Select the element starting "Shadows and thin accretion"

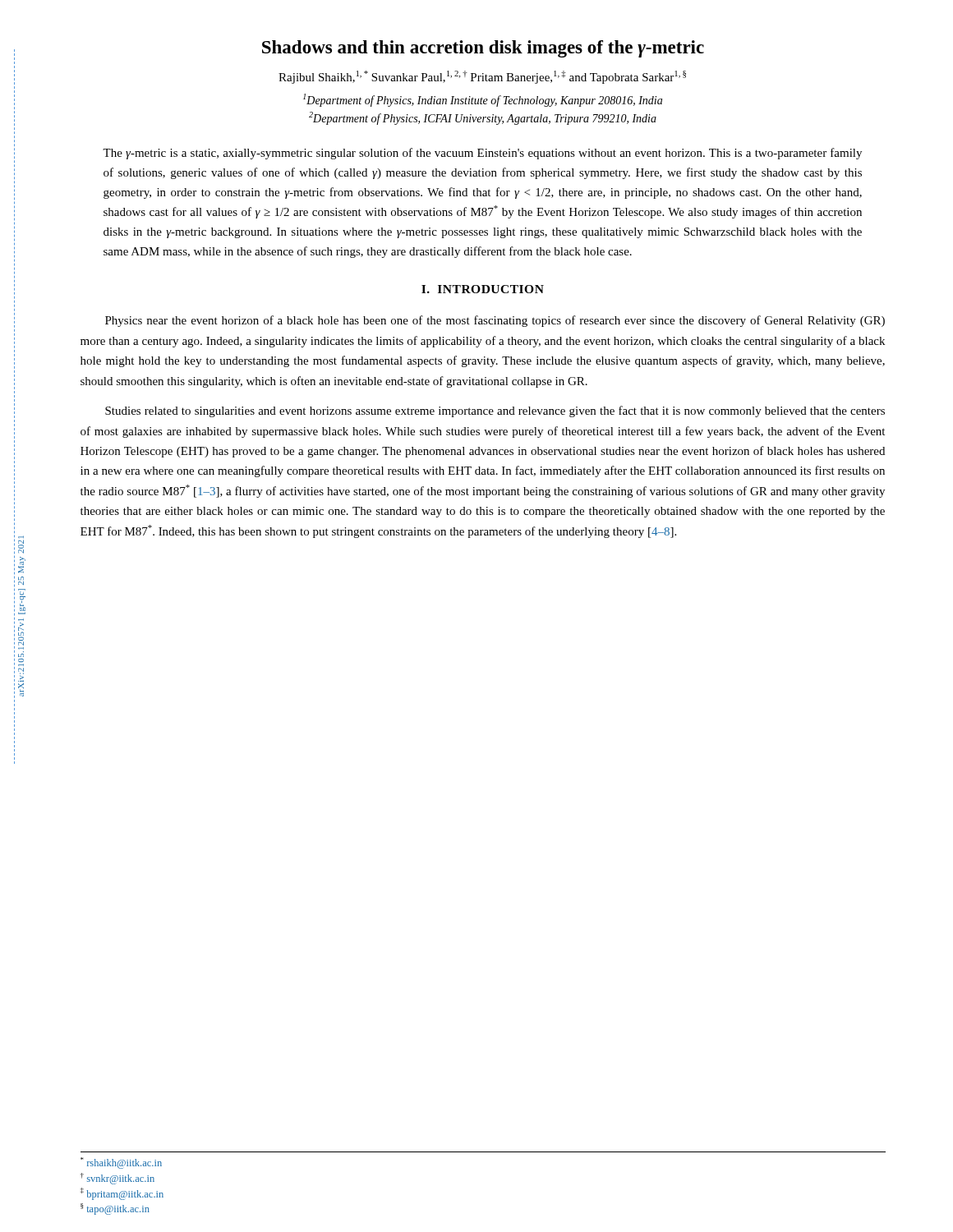coord(483,47)
